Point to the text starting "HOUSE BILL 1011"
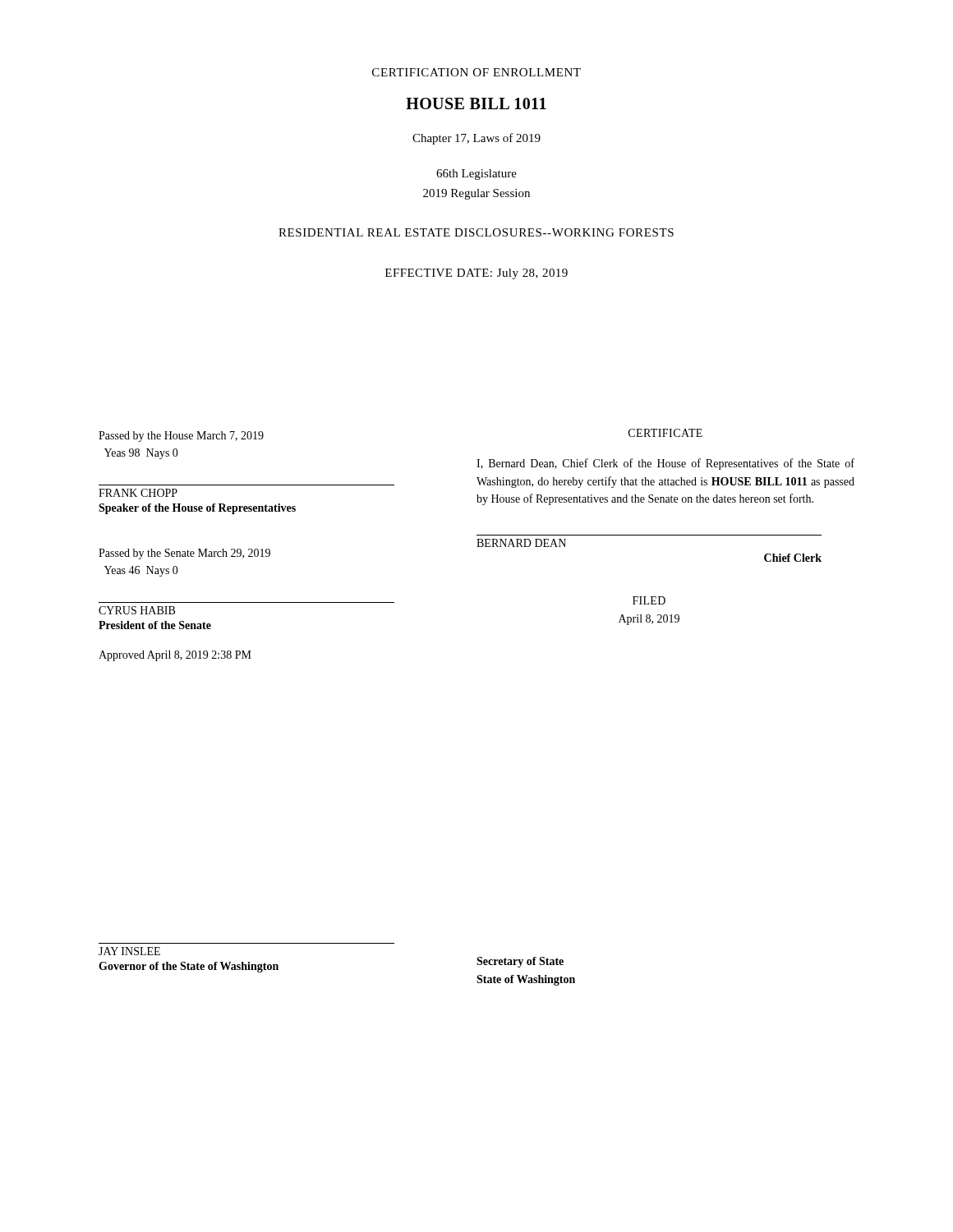Viewport: 953px width, 1232px height. click(x=476, y=103)
